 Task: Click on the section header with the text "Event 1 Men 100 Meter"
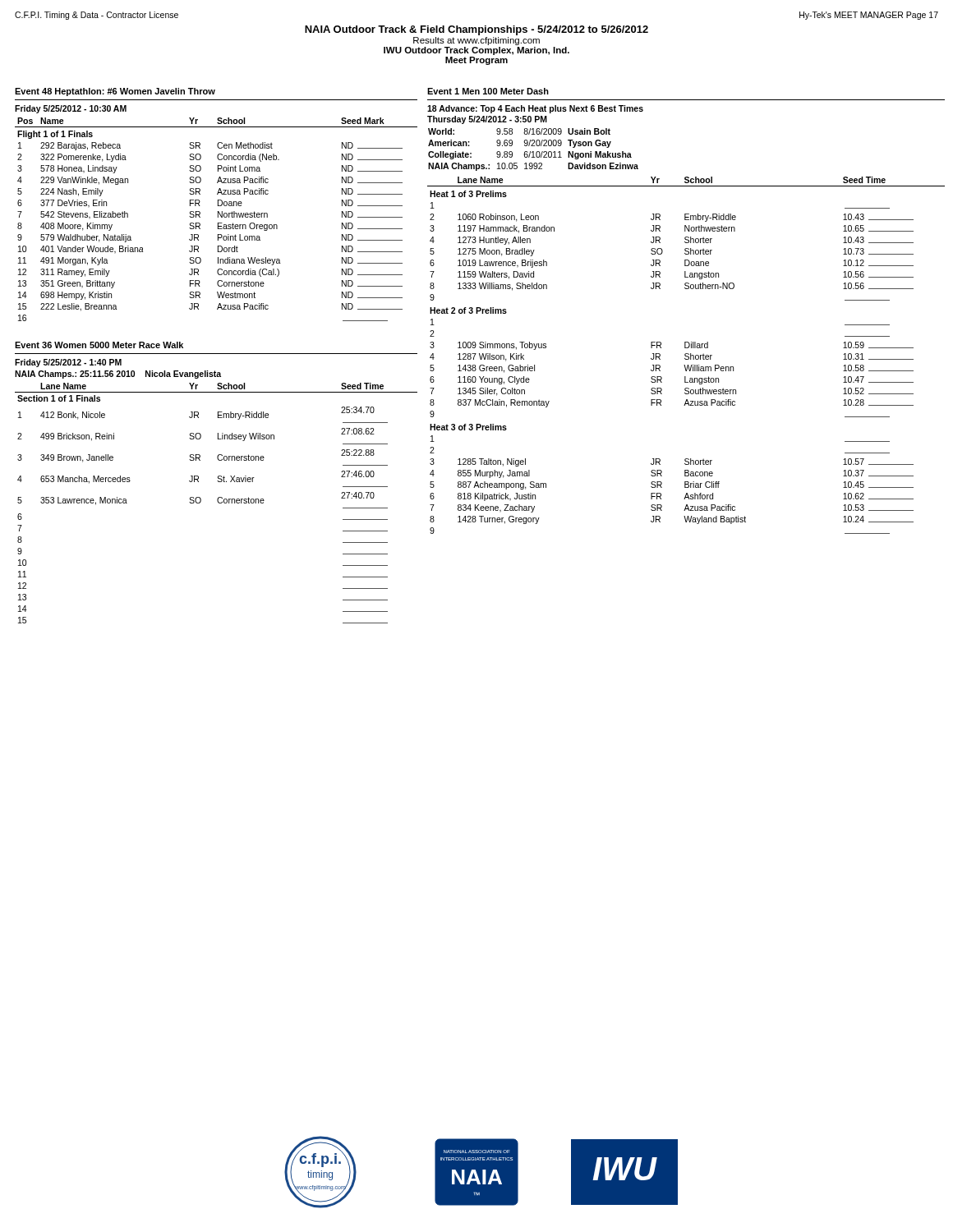point(488,91)
